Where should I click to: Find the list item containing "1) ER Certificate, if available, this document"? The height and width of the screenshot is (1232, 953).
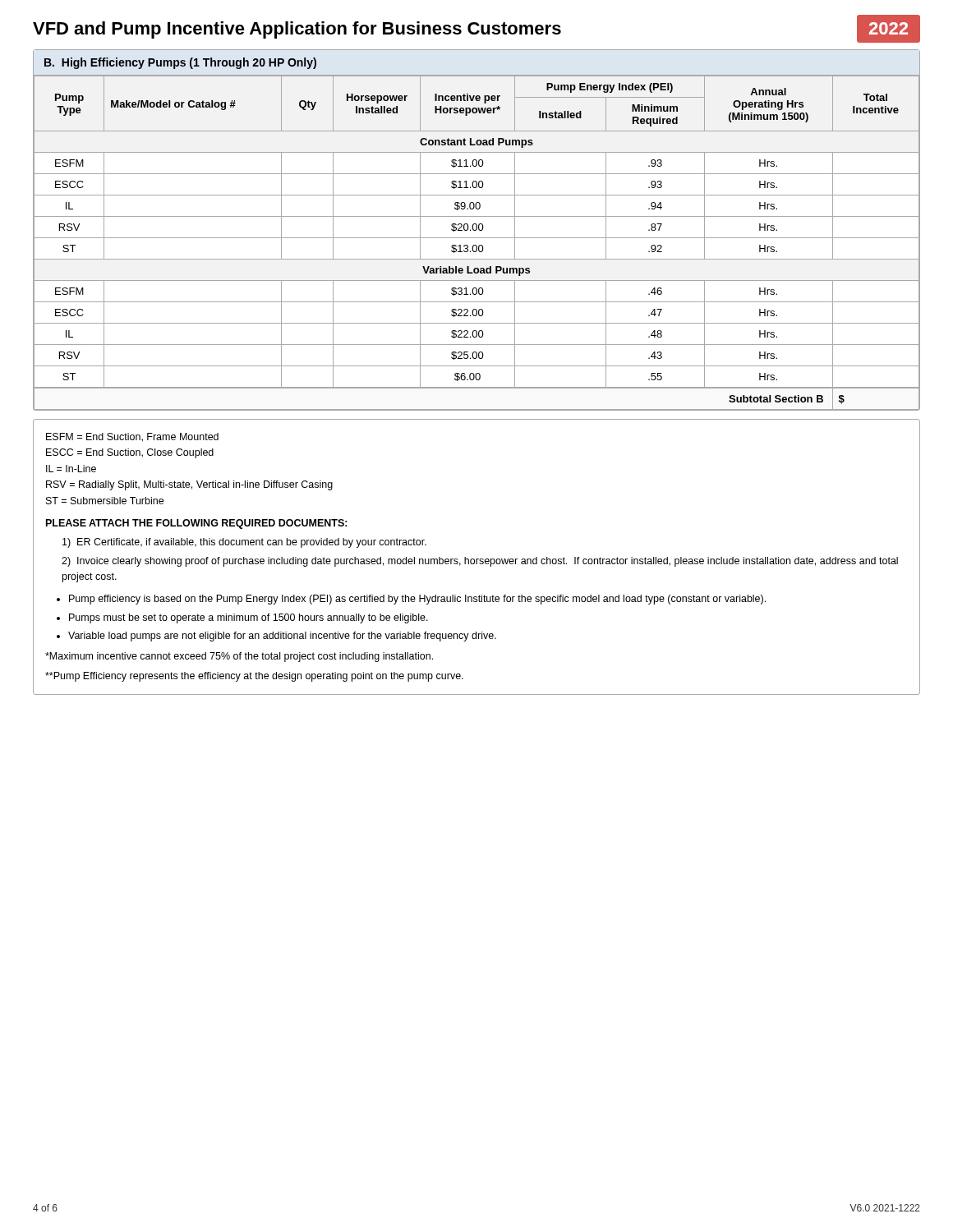pyautogui.click(x=244, y=542)
